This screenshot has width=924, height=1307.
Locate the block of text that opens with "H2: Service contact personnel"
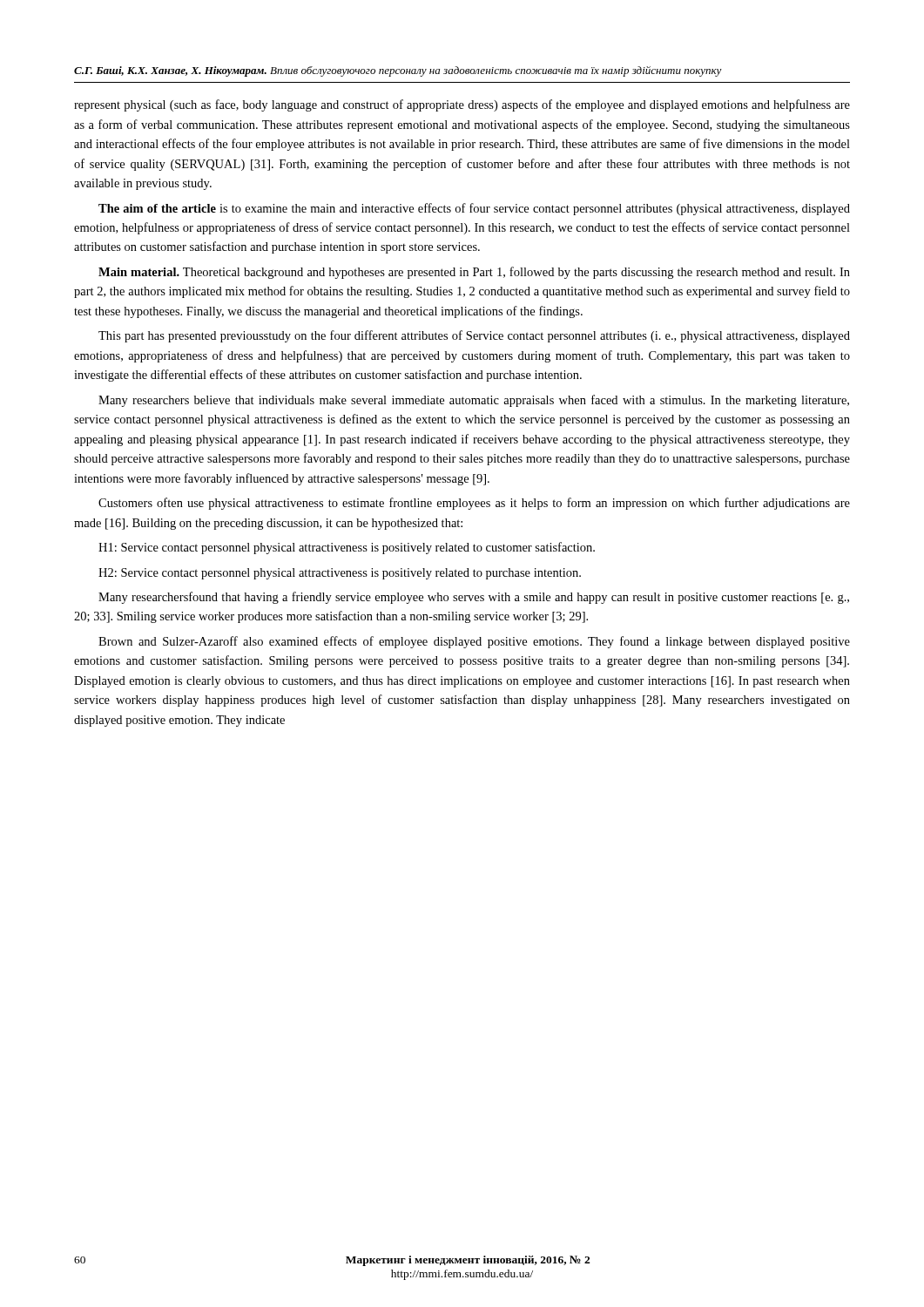click(462, 572)
